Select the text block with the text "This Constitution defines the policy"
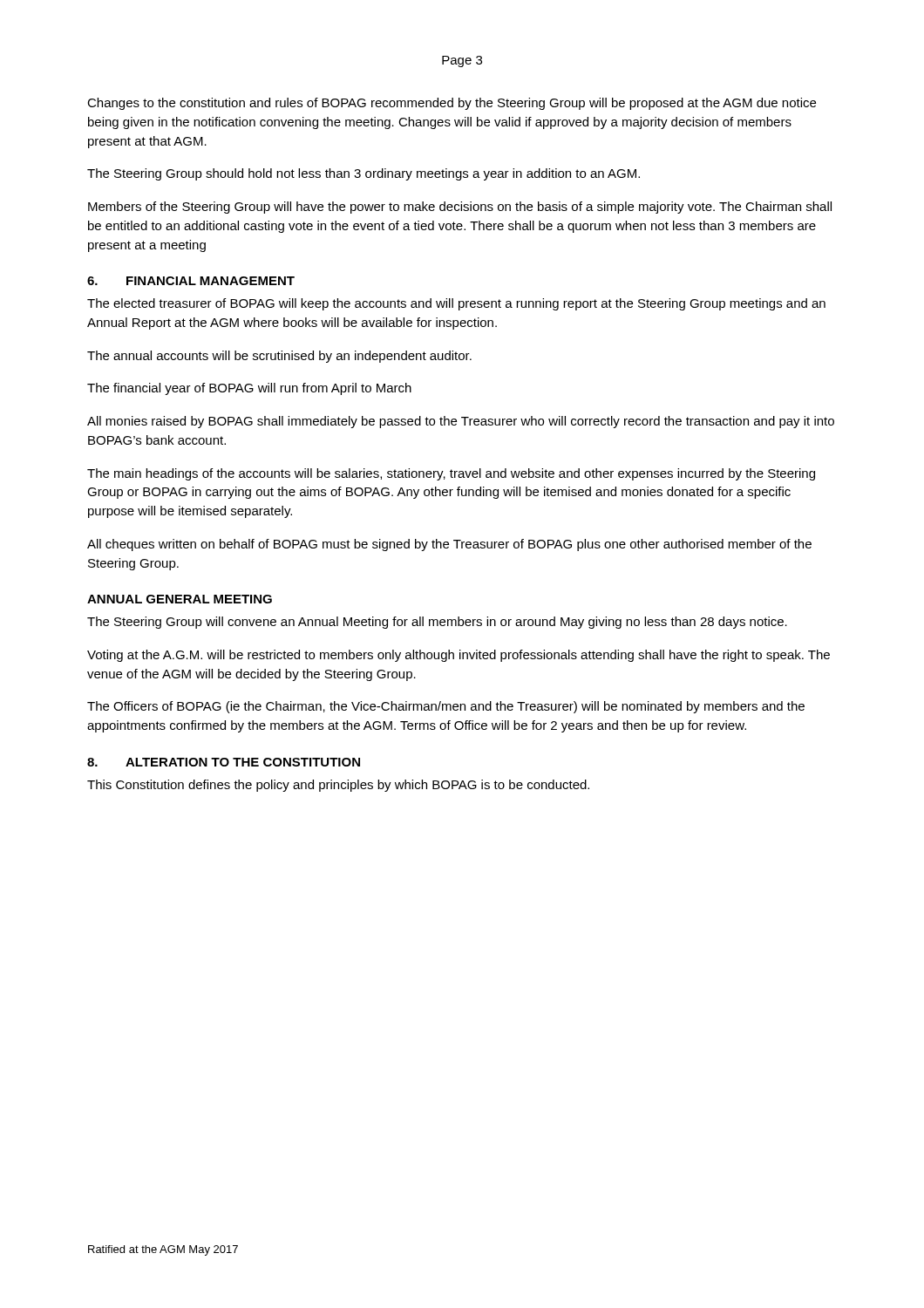This screenshot has width=924, height=1308. (339, 784)
